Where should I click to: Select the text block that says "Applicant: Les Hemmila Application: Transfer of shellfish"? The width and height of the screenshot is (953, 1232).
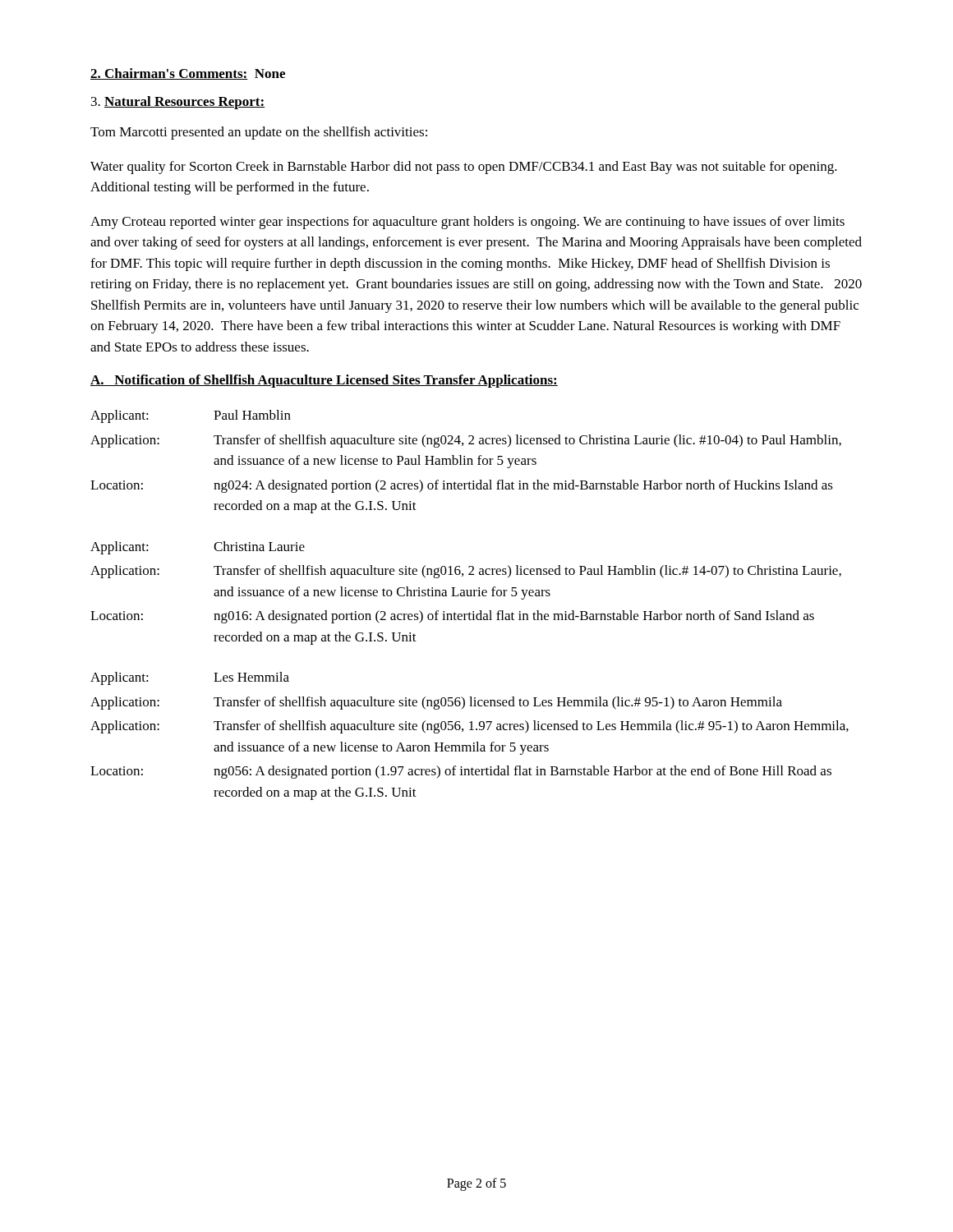[476, 735]
